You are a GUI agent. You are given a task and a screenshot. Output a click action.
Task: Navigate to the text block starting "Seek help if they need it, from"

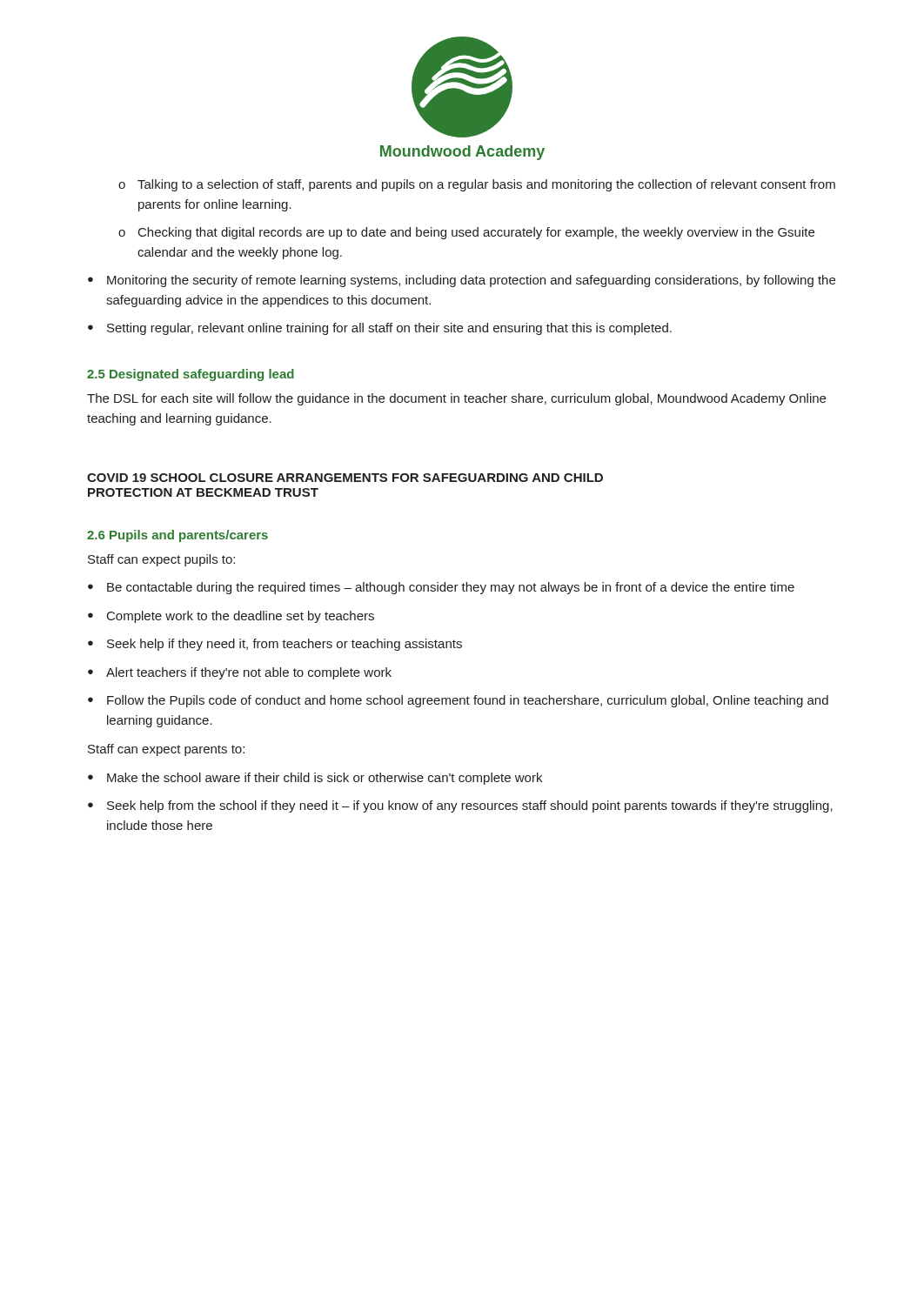coord(284,644)
